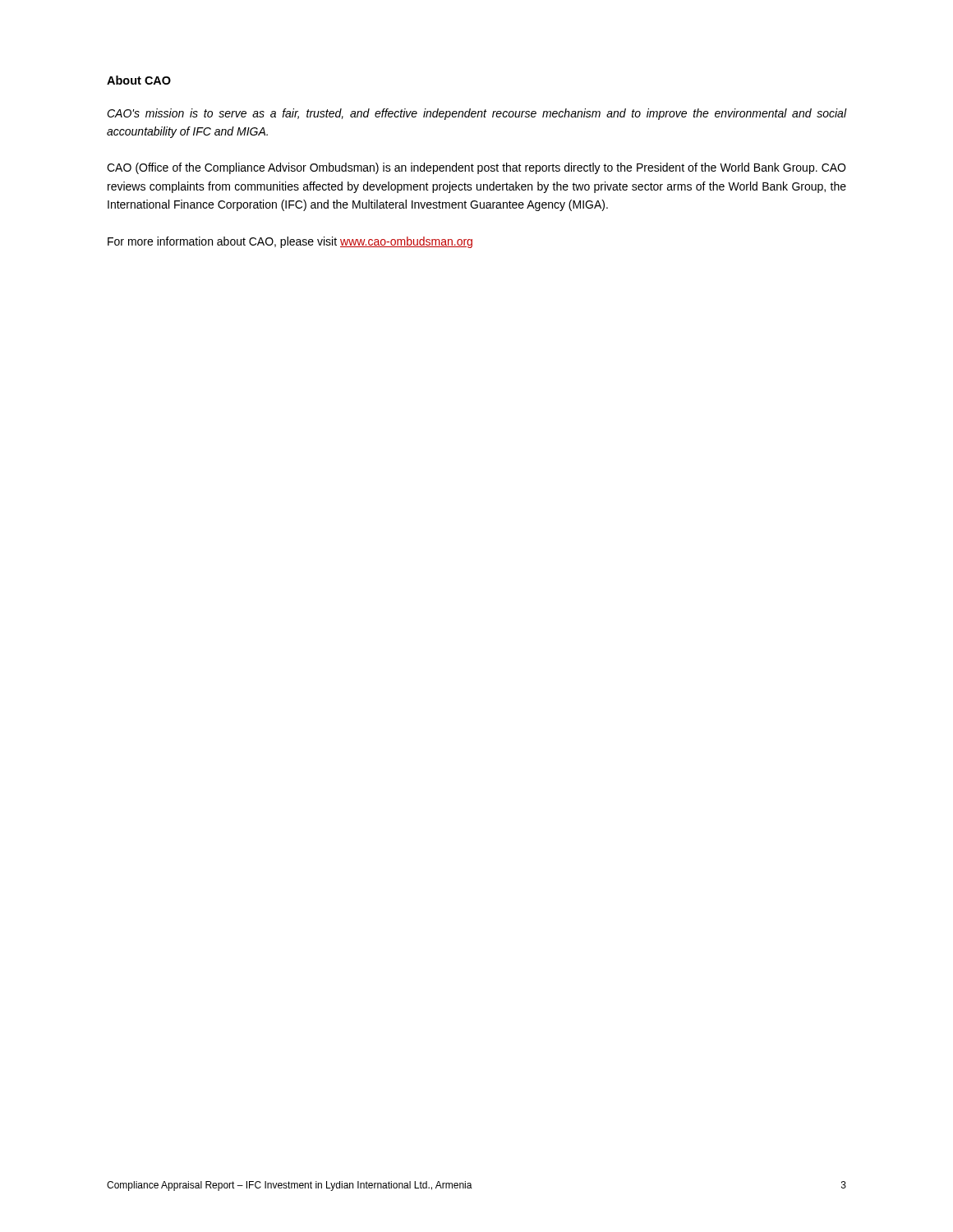This screenshot has height=1232, width=953.
Task: Locate the text block that says "CAO's mission is to"
Action: tap(476, 122)
